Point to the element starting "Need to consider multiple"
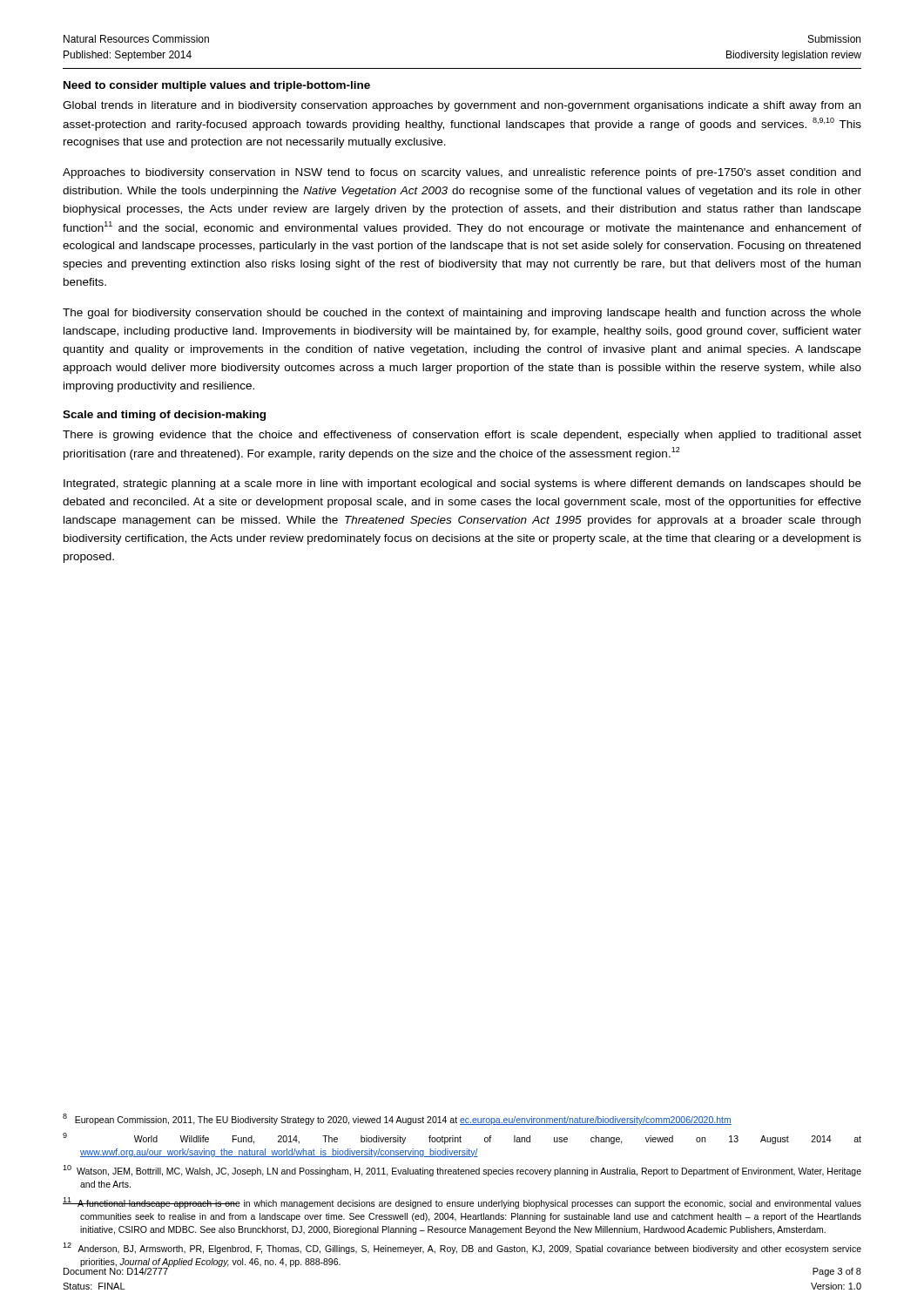The height and width of the screenshot is (1307, 924). point(217,85)
